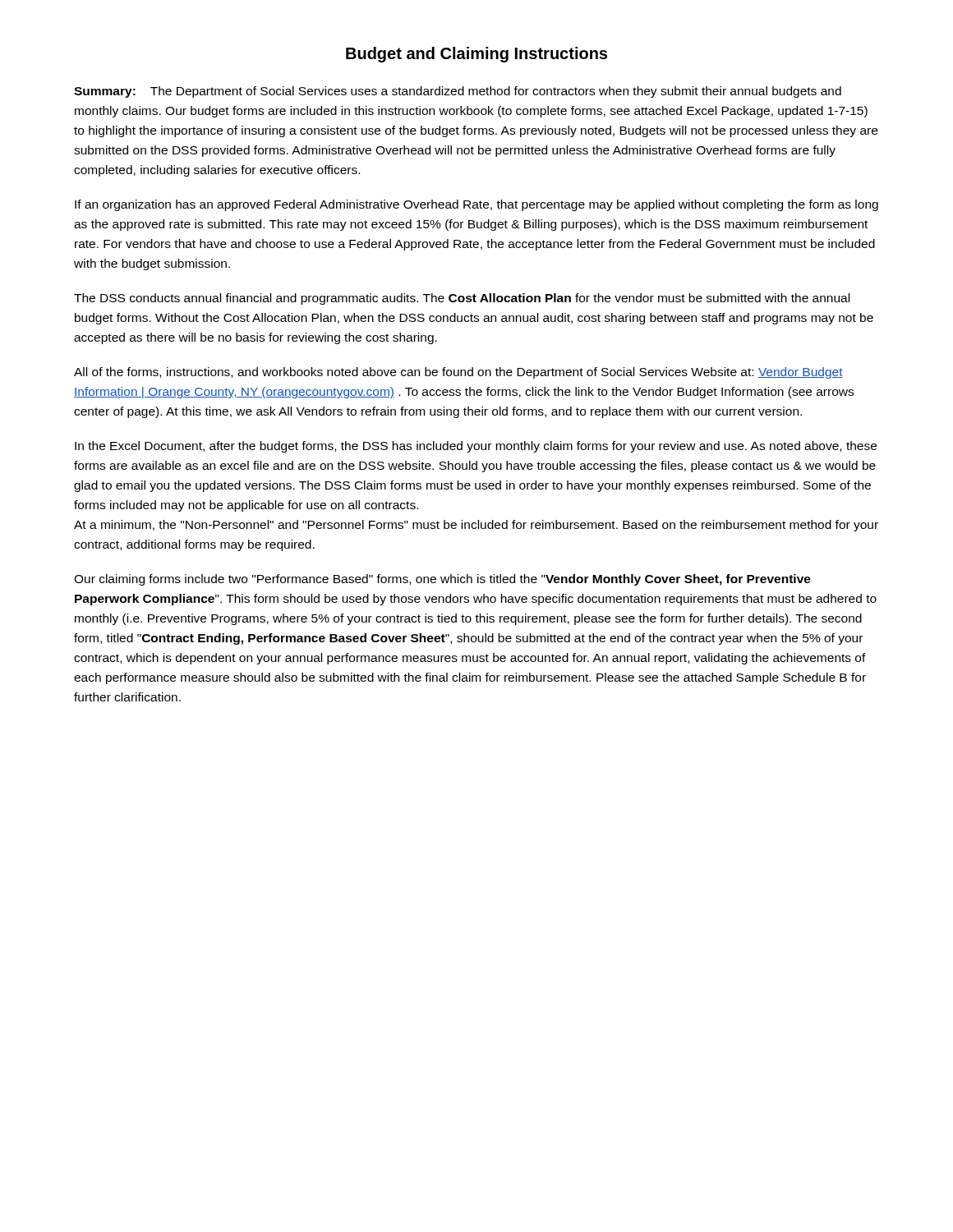Viewport: 953px width, 1232px height.
Task: Find the region starting "All of the"
Action: click(x=464, y=392)
